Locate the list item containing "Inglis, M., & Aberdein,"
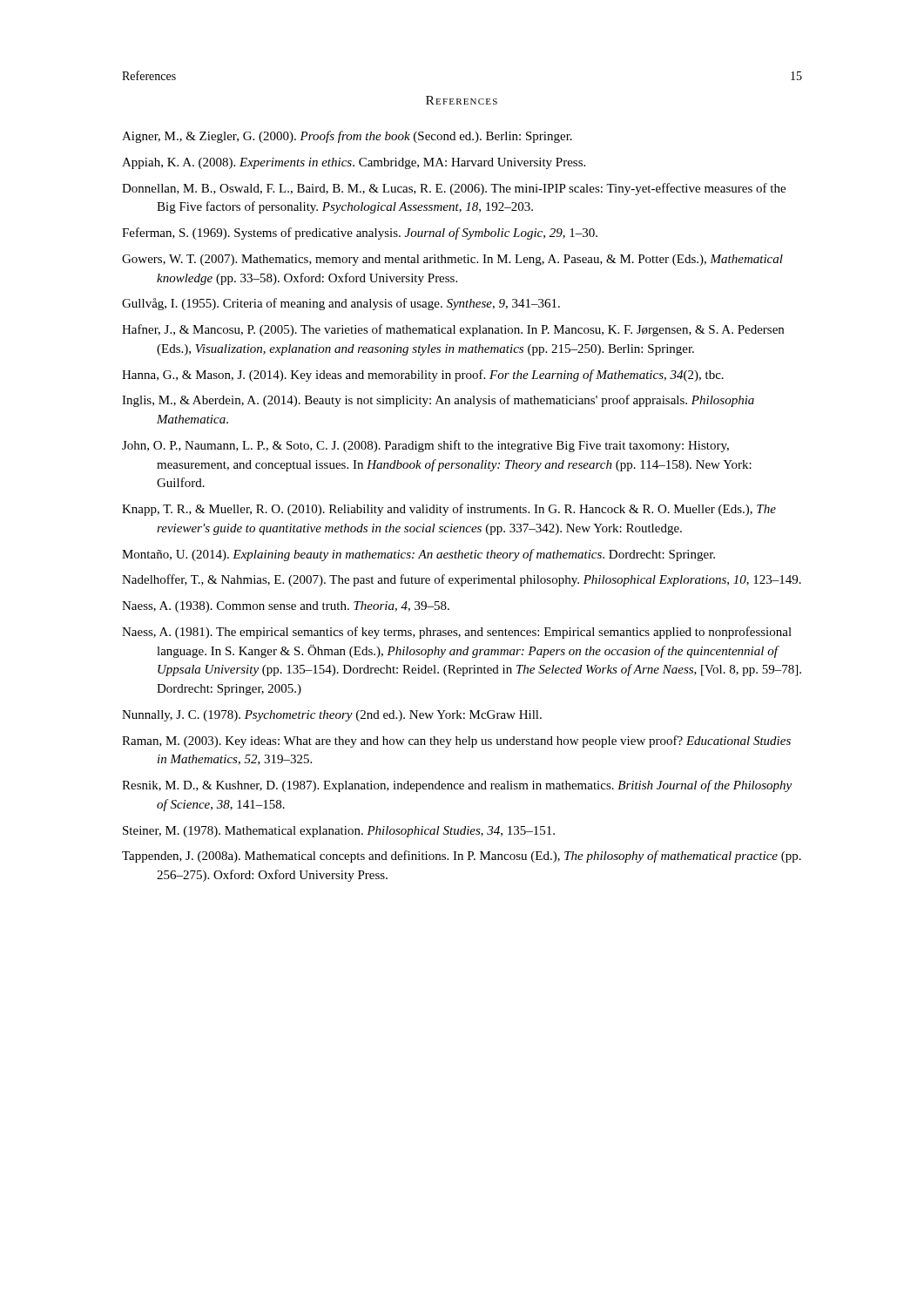The image size is (924, 1307). coord(438,410)
